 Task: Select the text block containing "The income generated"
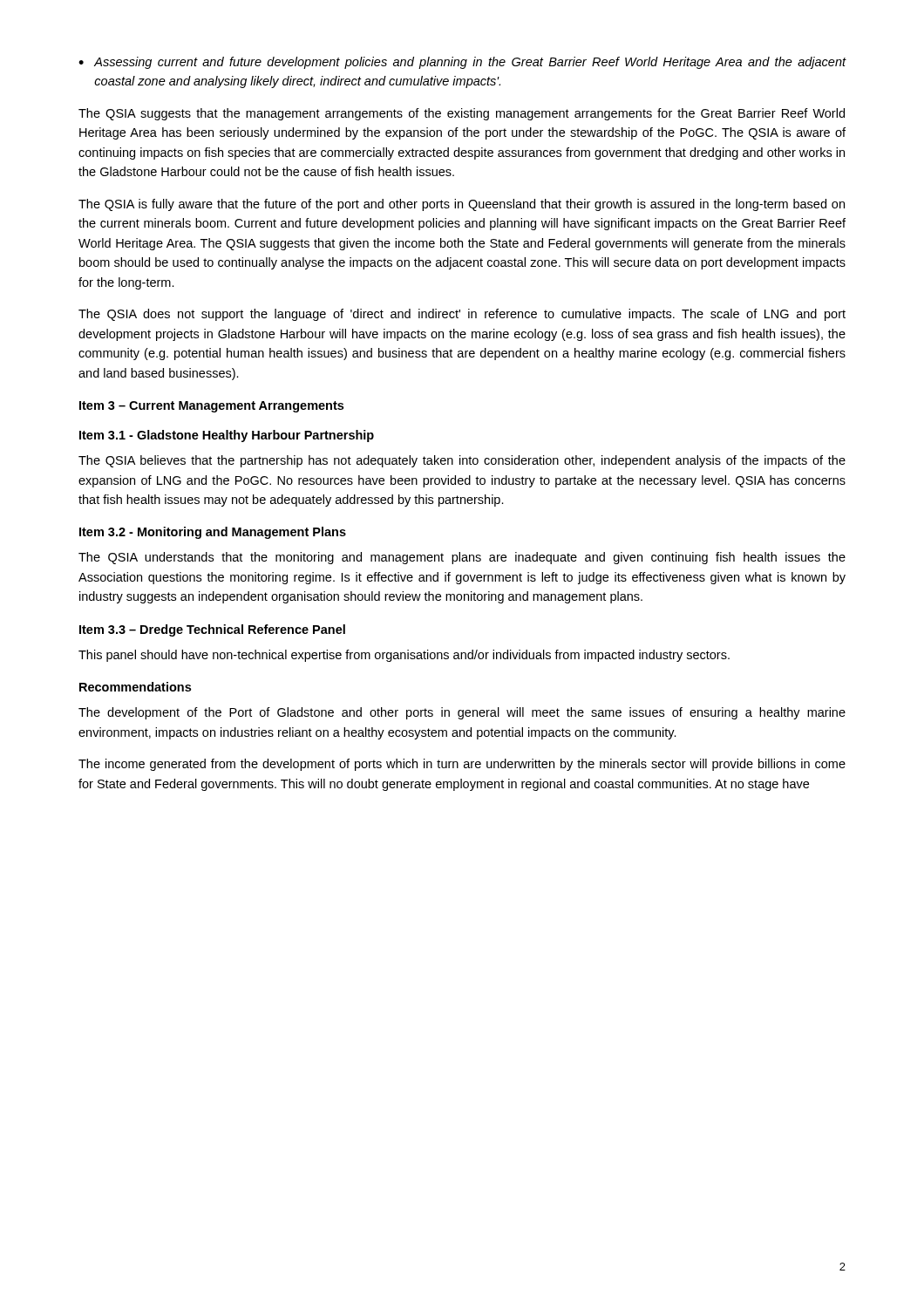462,774
